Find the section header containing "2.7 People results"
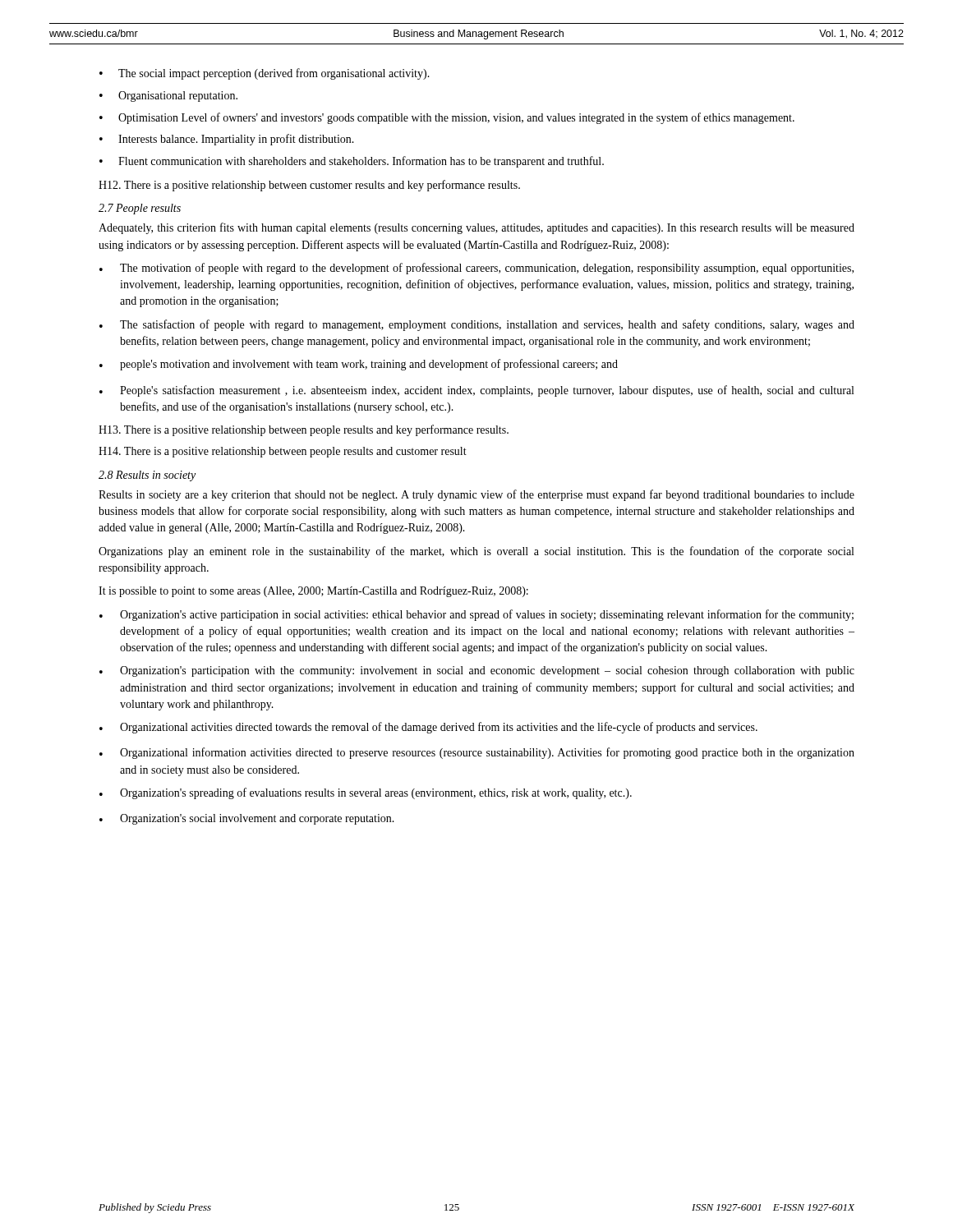The width and height of the screenshot is (953, 1232). [x=140, y=208]
